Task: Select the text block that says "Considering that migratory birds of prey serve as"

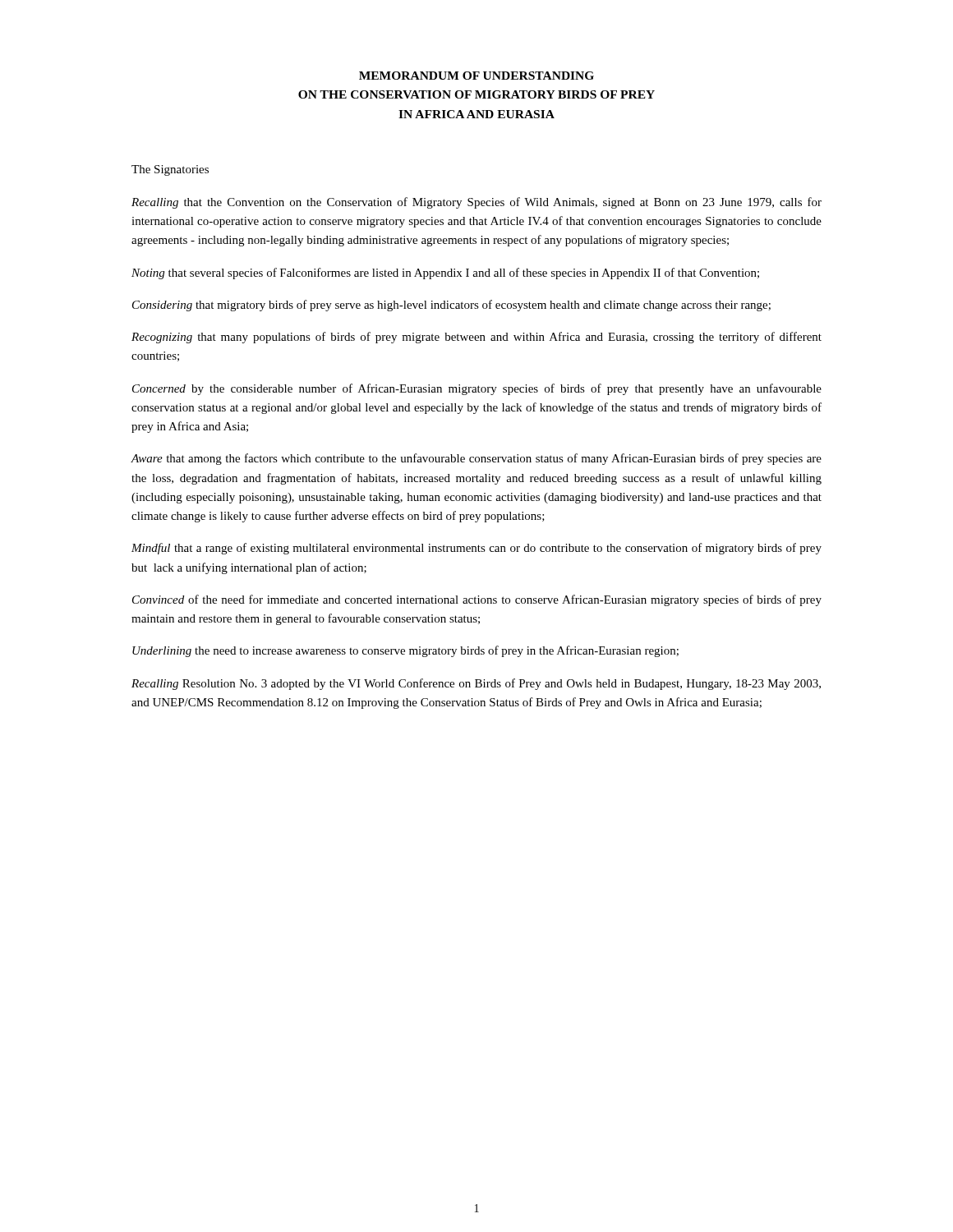Action: coord(451,304)
